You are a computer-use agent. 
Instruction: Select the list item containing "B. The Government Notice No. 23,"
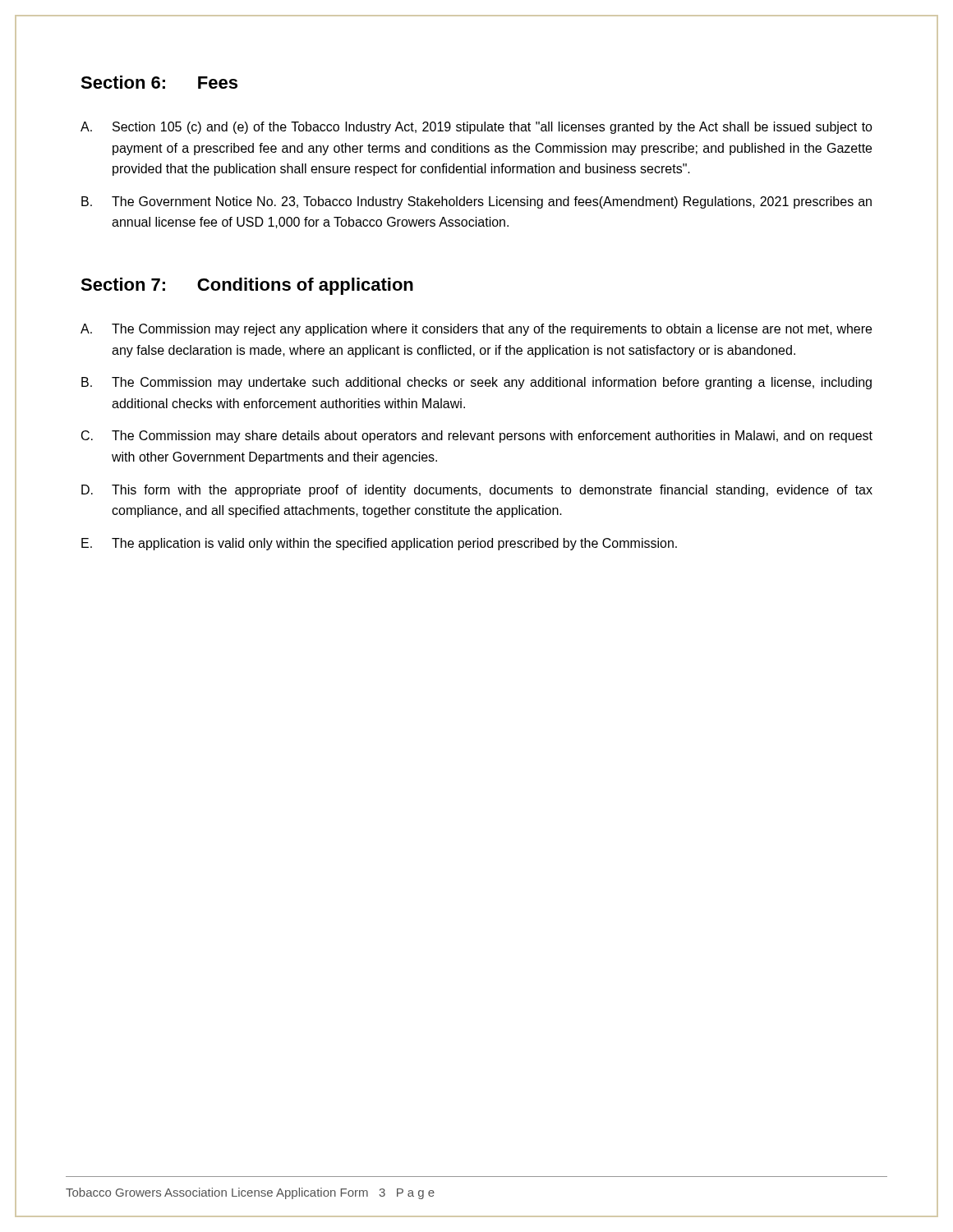click(x=476, y=212)
